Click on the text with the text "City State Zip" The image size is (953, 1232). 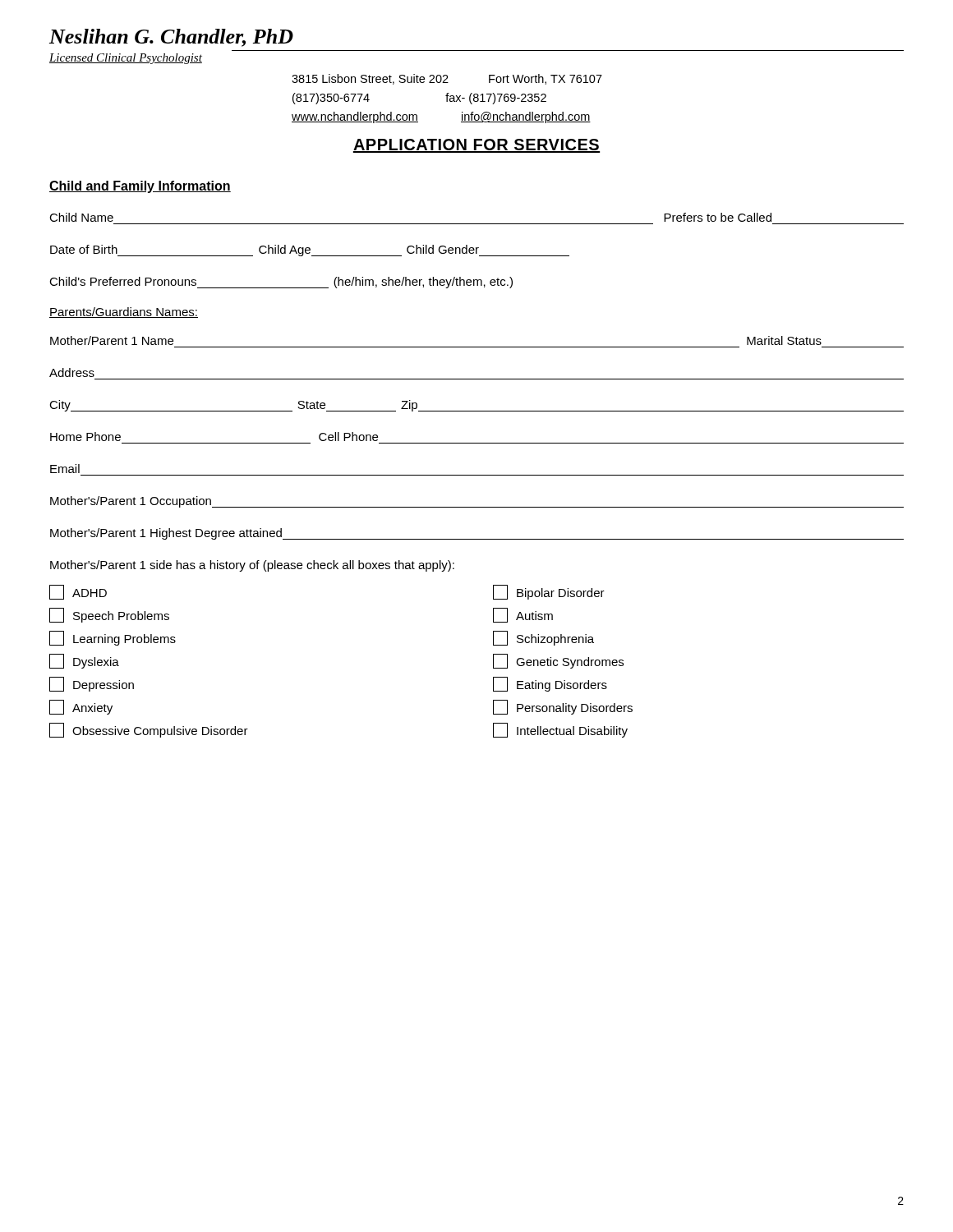point(476,404)
